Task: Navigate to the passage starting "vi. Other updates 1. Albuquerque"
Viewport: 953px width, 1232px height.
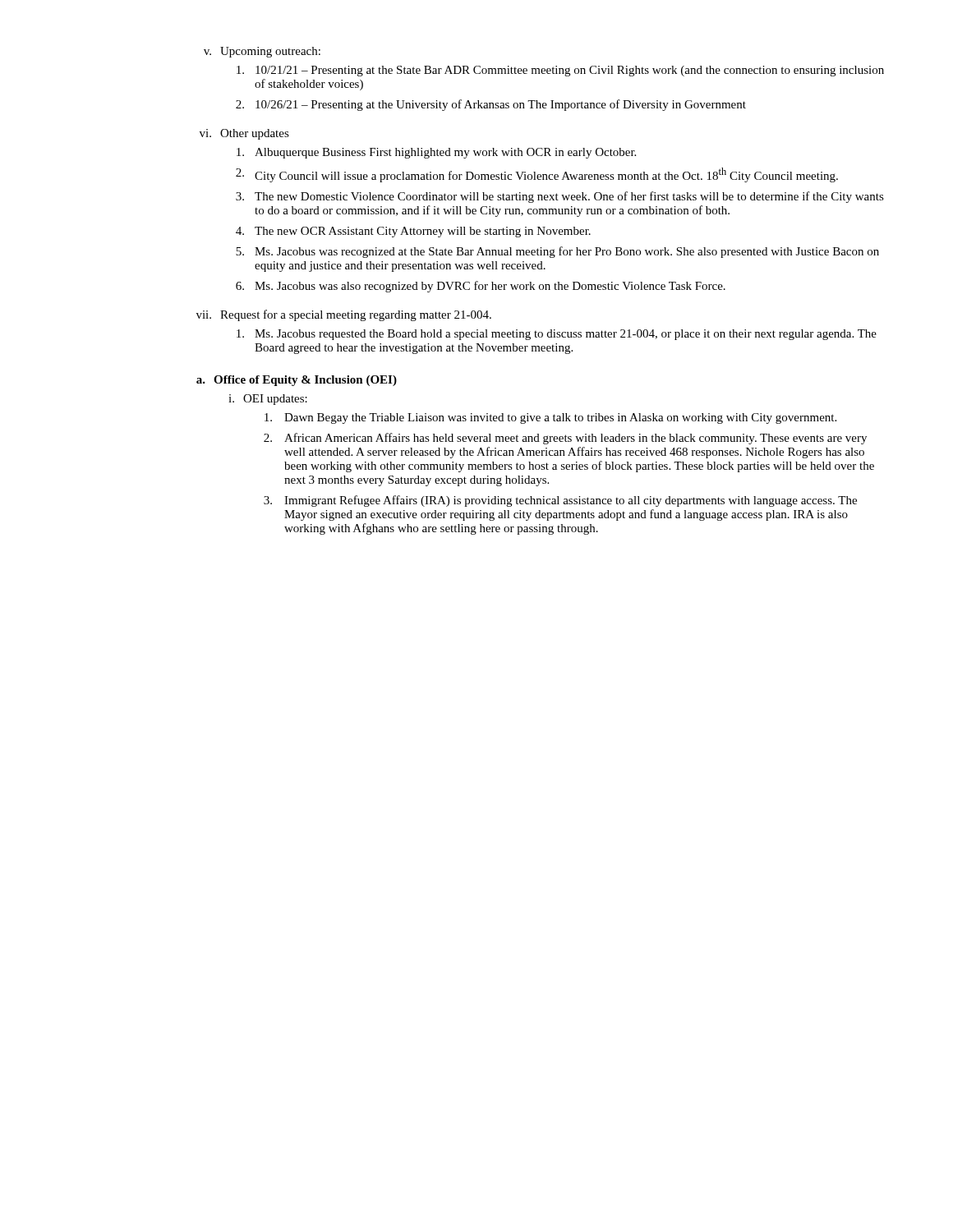Action: tap(534, 213)
